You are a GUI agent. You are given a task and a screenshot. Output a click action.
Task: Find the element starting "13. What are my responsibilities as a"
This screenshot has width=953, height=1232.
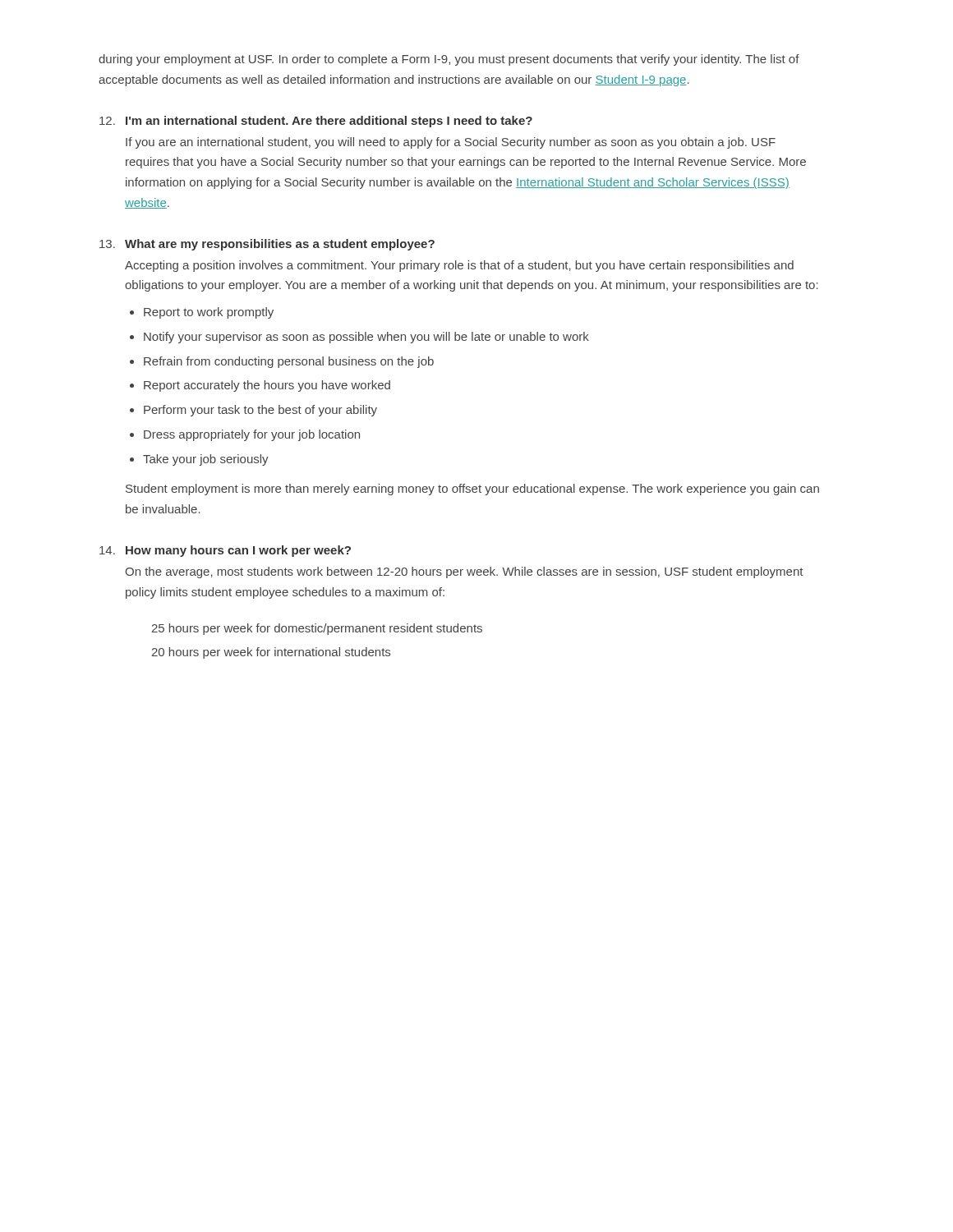267,245
